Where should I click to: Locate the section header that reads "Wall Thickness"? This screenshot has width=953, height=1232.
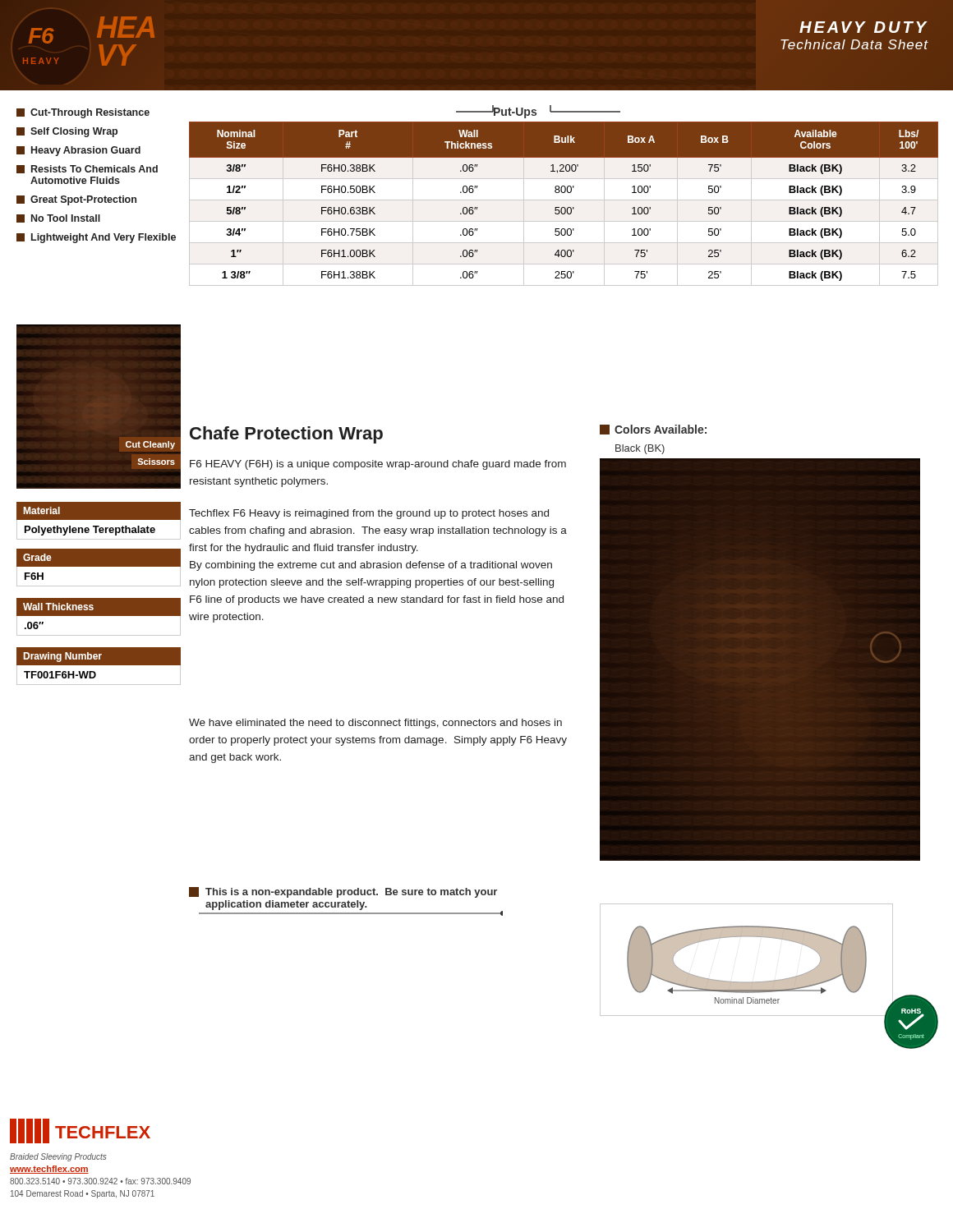tap(58, 607)
